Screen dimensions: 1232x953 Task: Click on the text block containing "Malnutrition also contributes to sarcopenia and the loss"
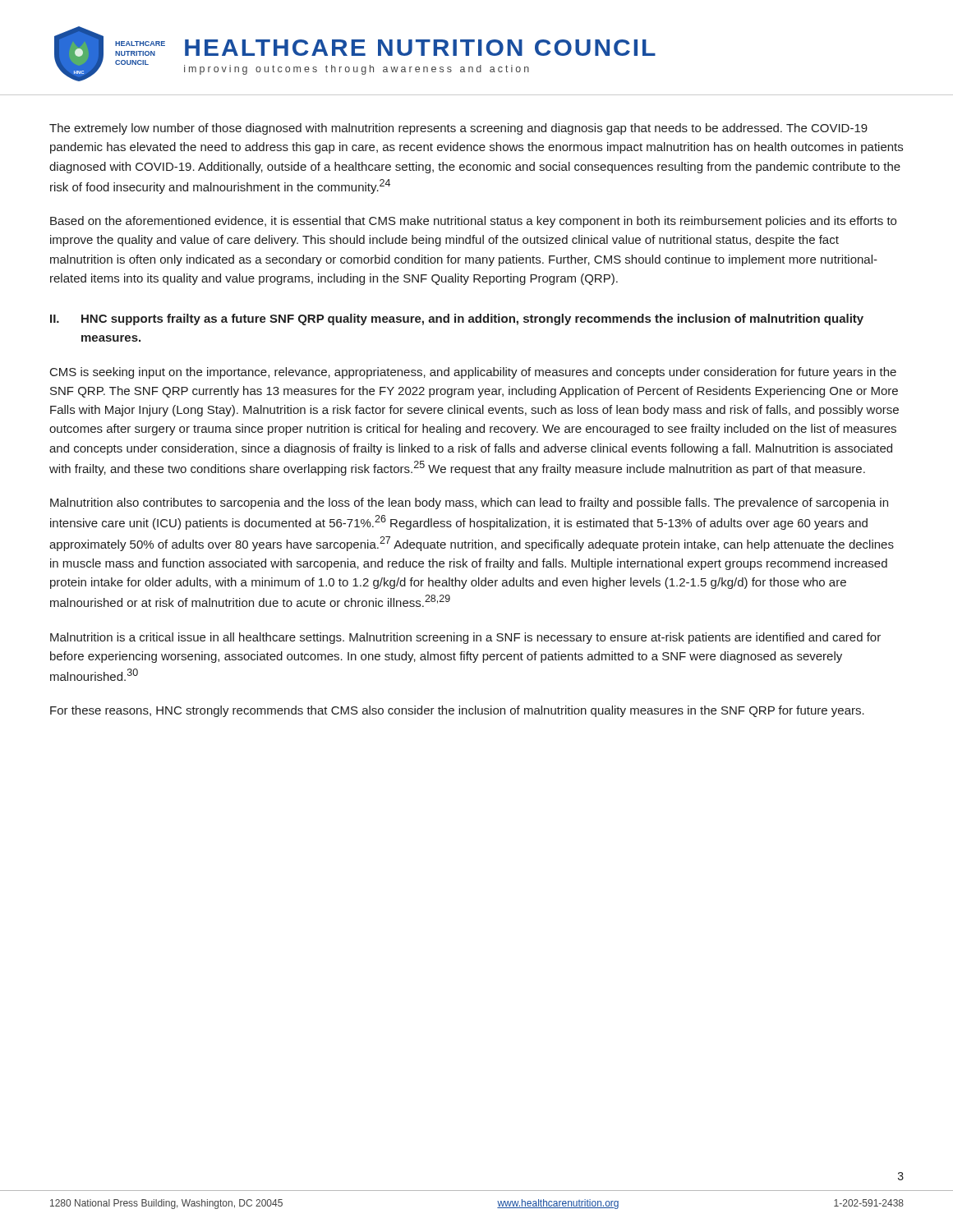472,552
